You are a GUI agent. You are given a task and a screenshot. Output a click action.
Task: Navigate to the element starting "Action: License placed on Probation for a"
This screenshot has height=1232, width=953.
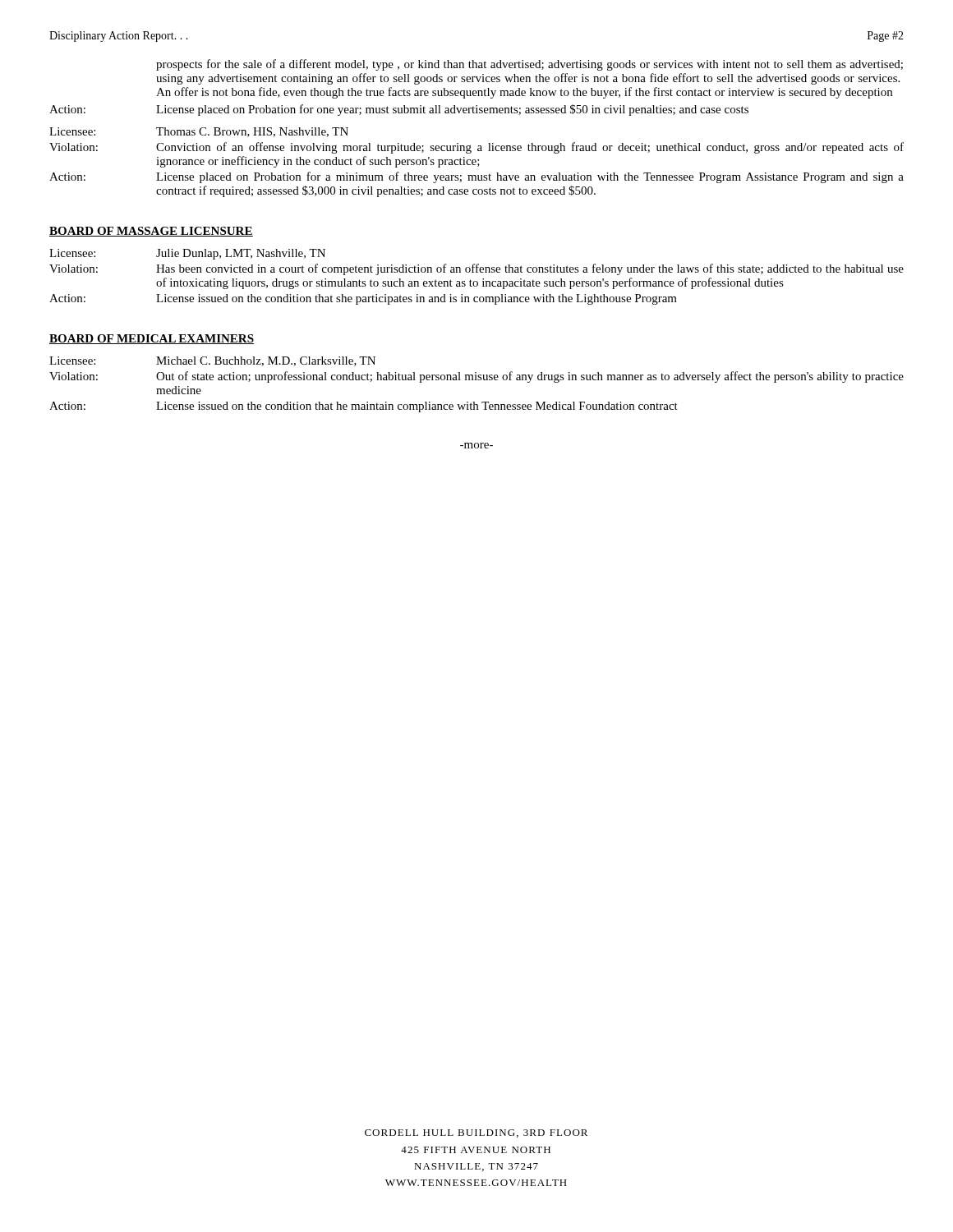[476, 184]
